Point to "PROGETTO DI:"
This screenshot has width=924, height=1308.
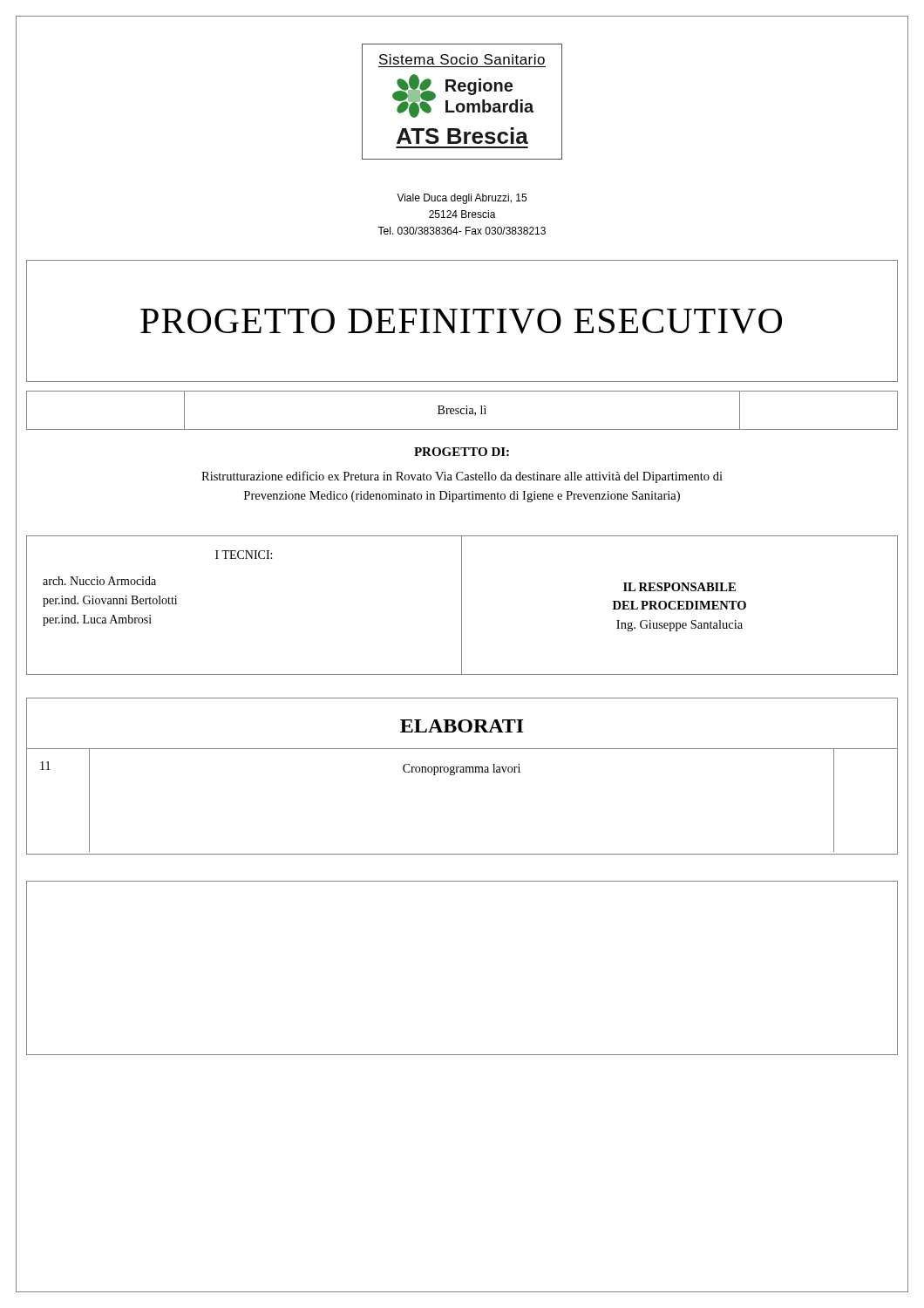tap(462, 452)
